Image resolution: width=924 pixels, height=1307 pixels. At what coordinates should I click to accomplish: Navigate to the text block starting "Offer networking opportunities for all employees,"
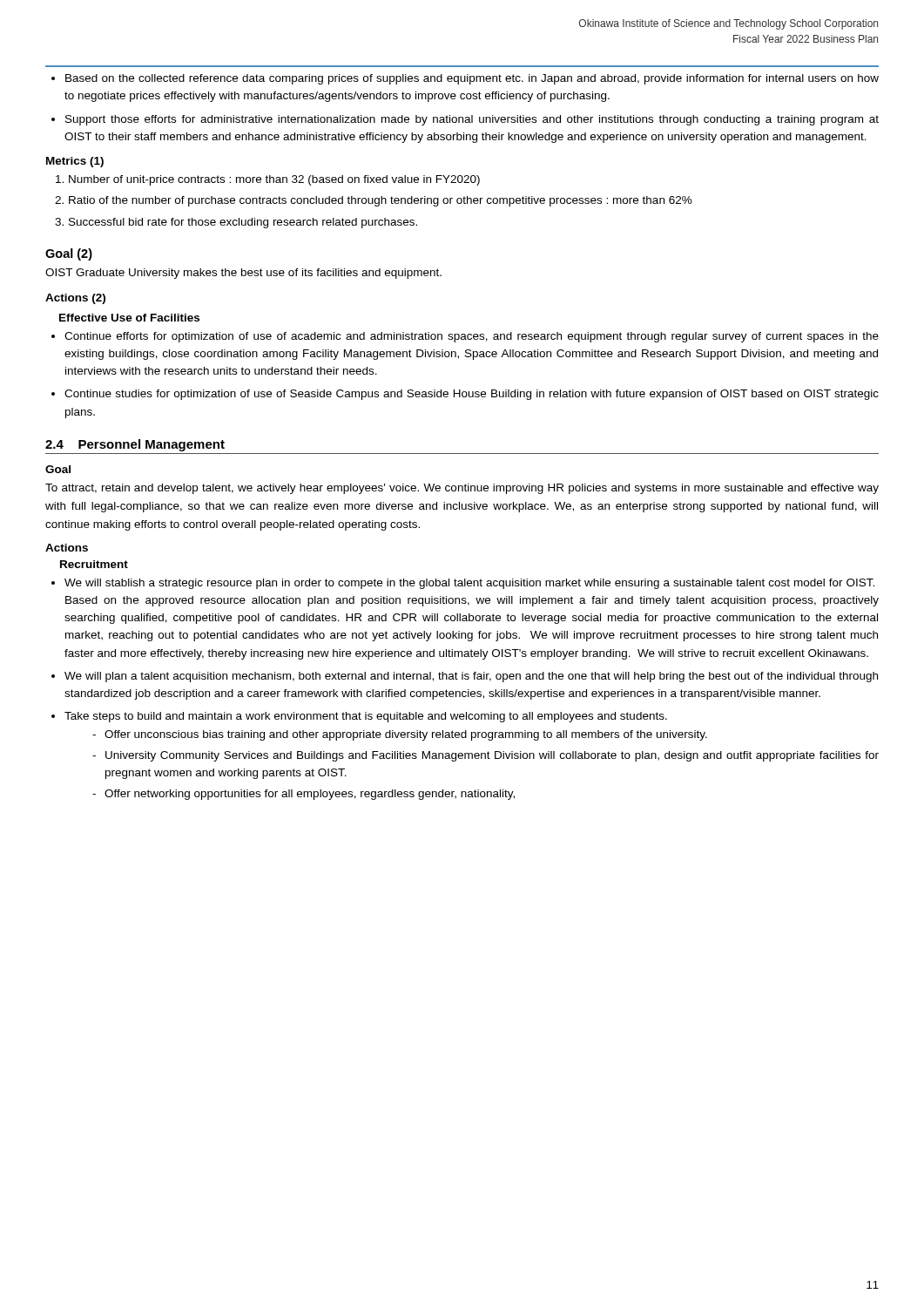[x=486, y=794]
